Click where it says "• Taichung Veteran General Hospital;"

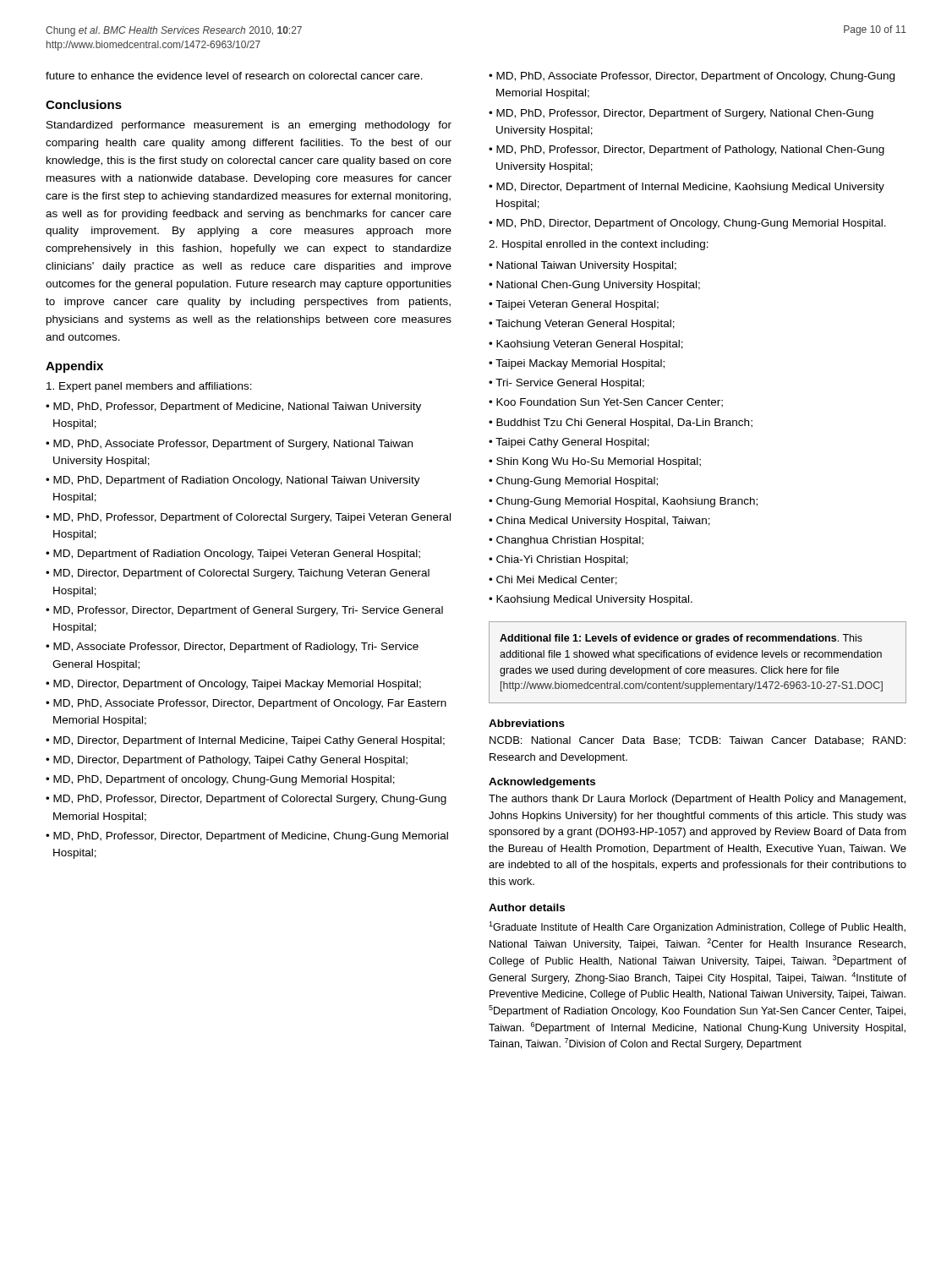click(x=582, y=324)
